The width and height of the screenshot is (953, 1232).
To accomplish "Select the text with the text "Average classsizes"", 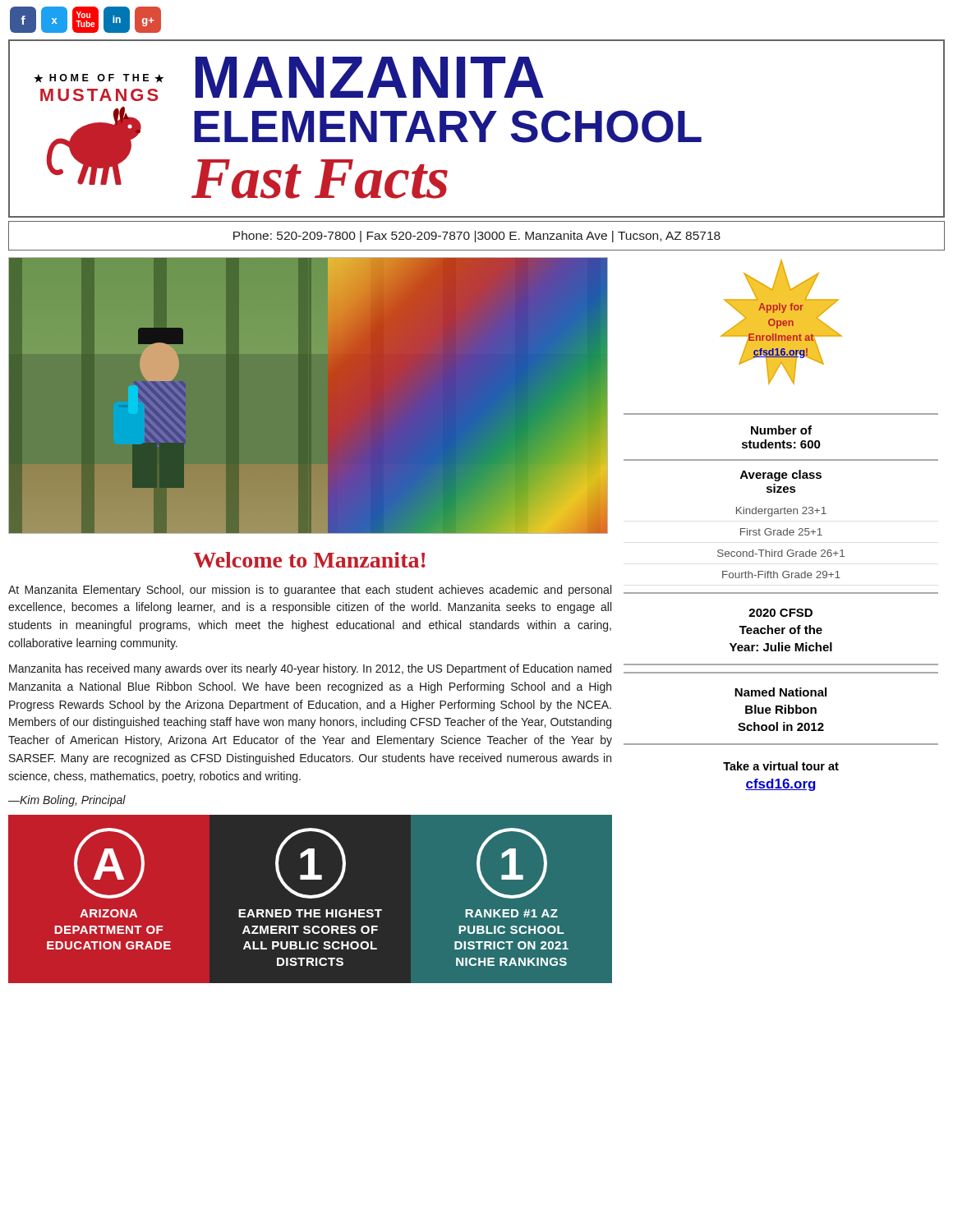I will (x=781, y=481).
